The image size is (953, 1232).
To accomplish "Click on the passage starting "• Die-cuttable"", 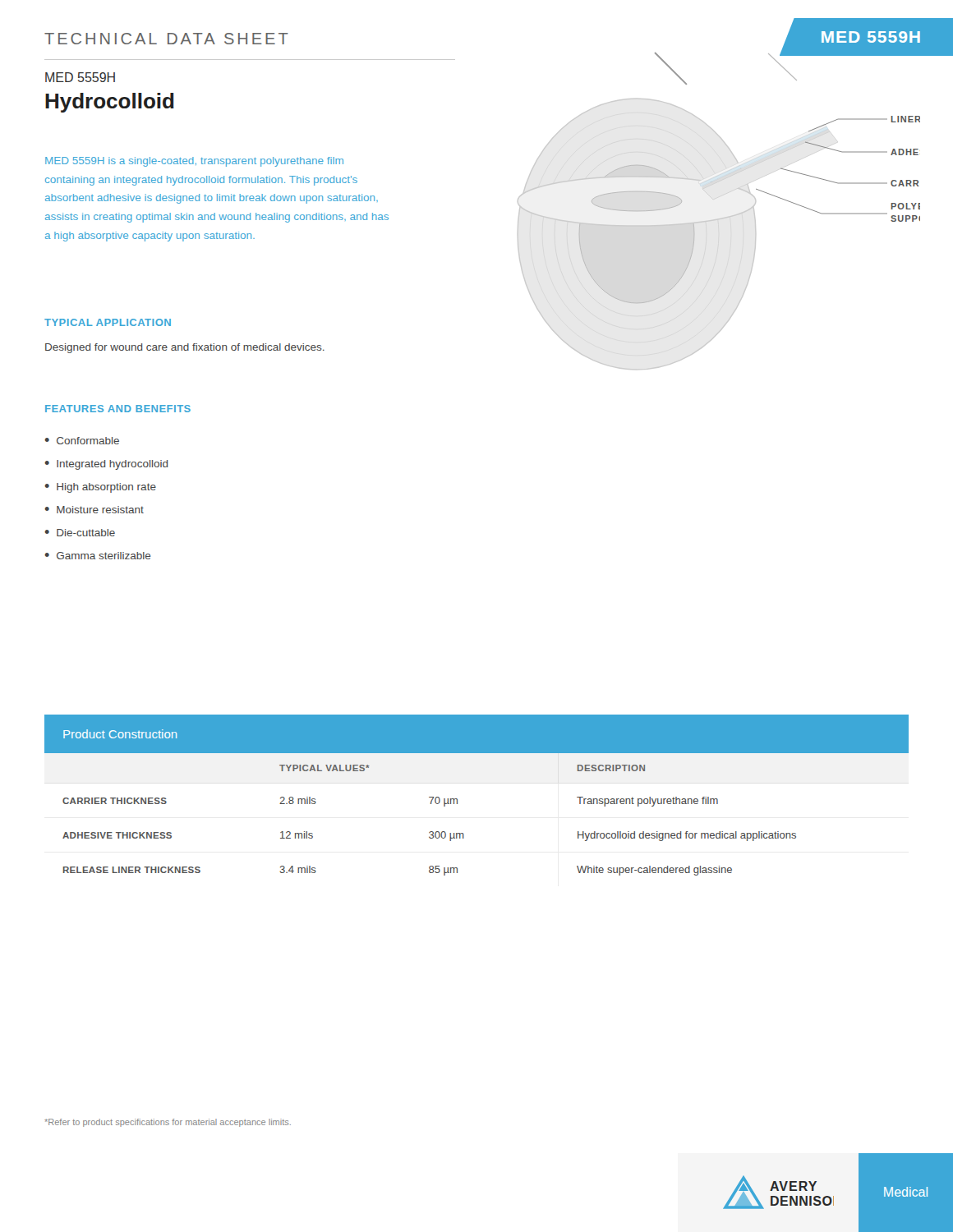I will click(80, 533).
